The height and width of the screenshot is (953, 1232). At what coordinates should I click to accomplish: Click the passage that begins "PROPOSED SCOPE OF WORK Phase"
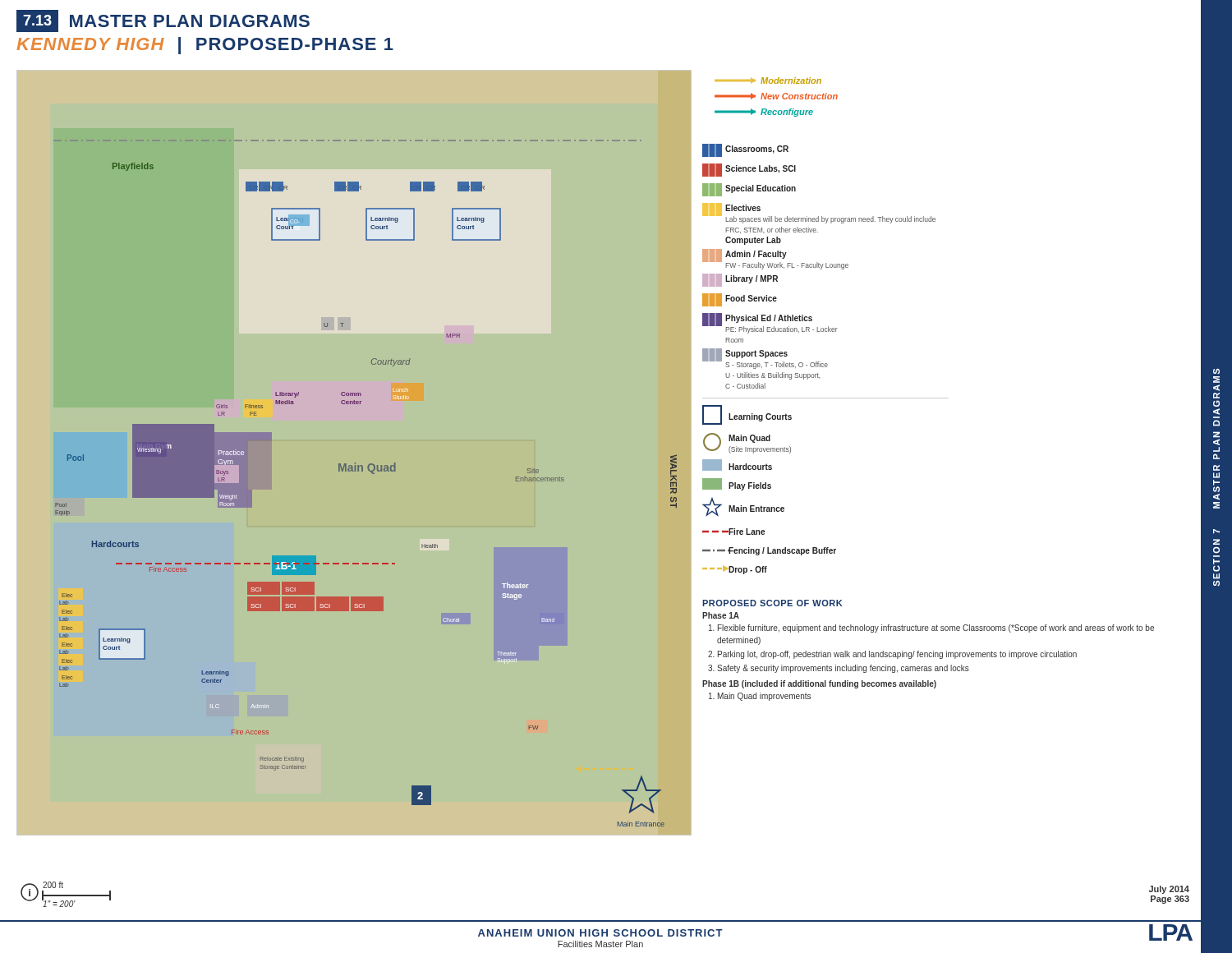pyautogui.click(x=936, y=650)
